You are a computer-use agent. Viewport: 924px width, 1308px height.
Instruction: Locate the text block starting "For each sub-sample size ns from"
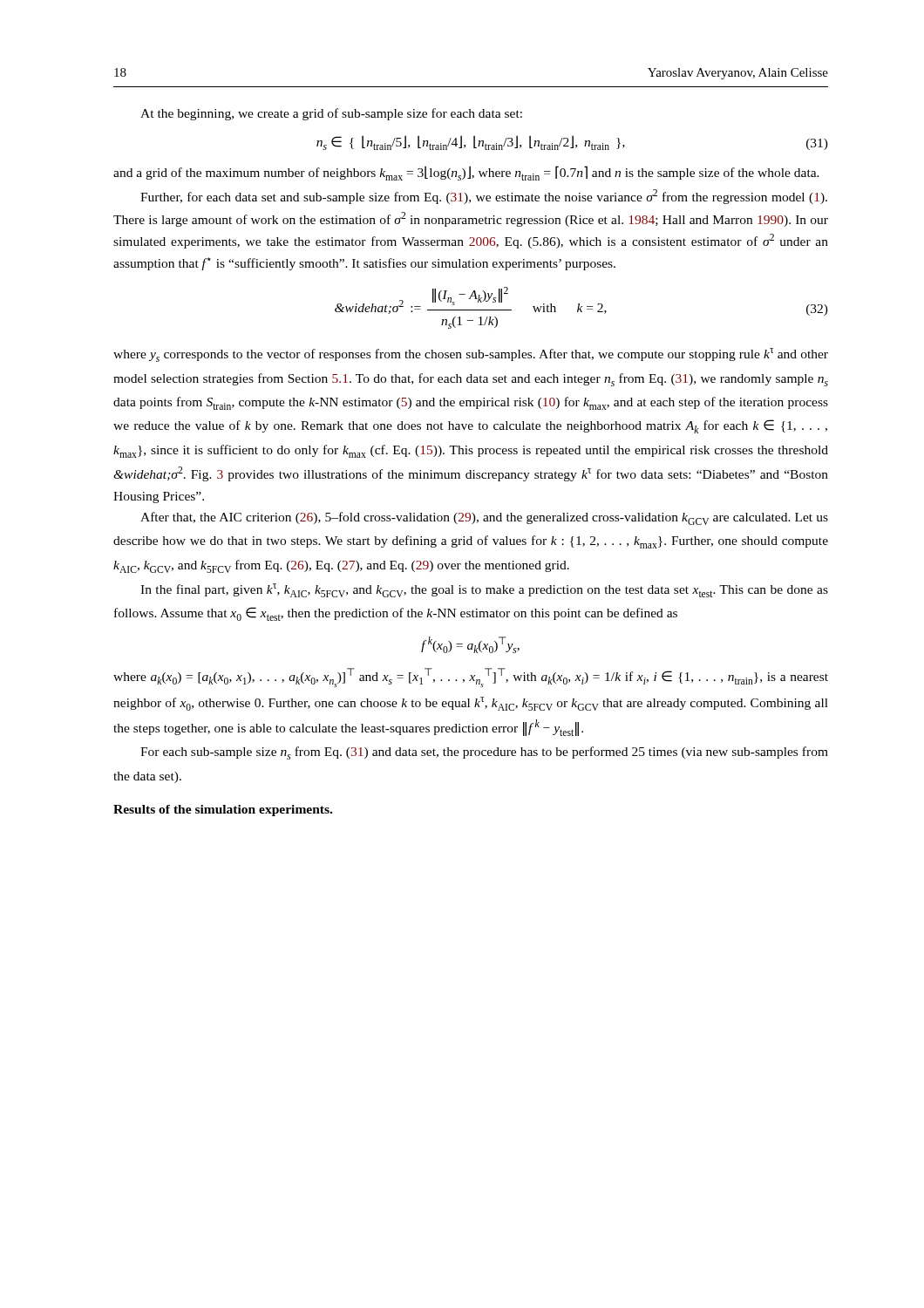pyautogui.click(x=471, y=763)
